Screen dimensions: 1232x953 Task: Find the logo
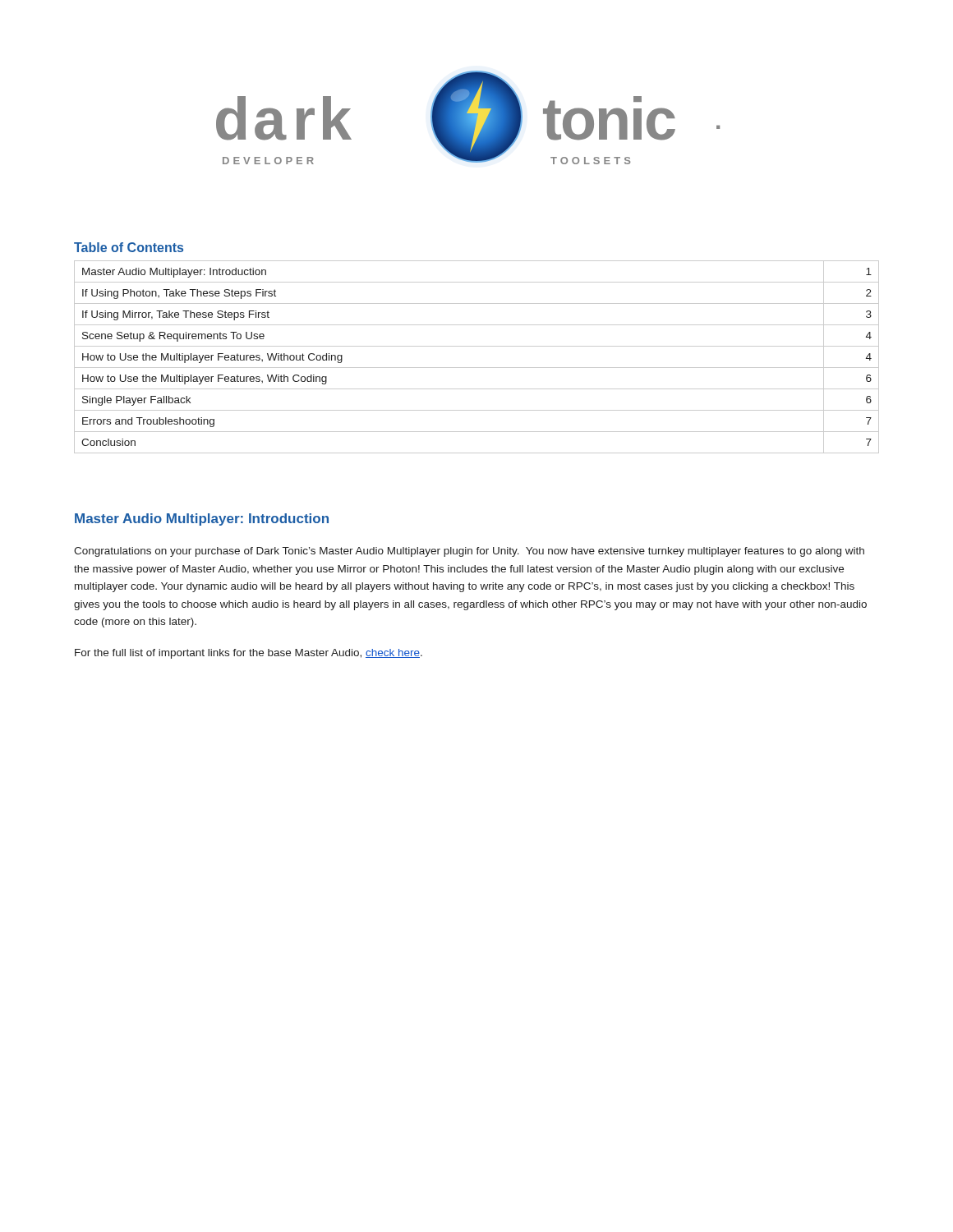tap(476, 124)
